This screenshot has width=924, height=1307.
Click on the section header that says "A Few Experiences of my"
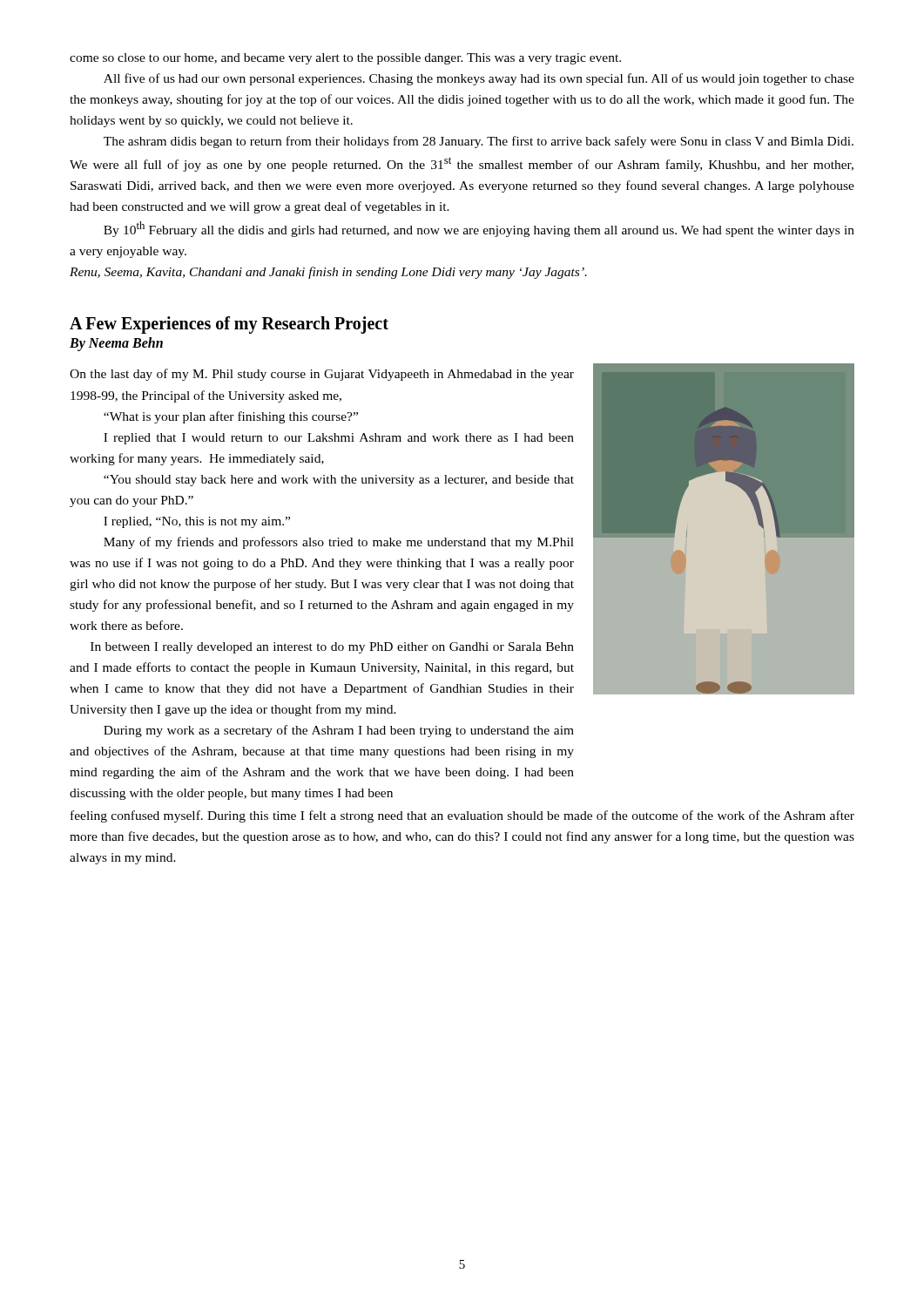[x=229, y=324]
